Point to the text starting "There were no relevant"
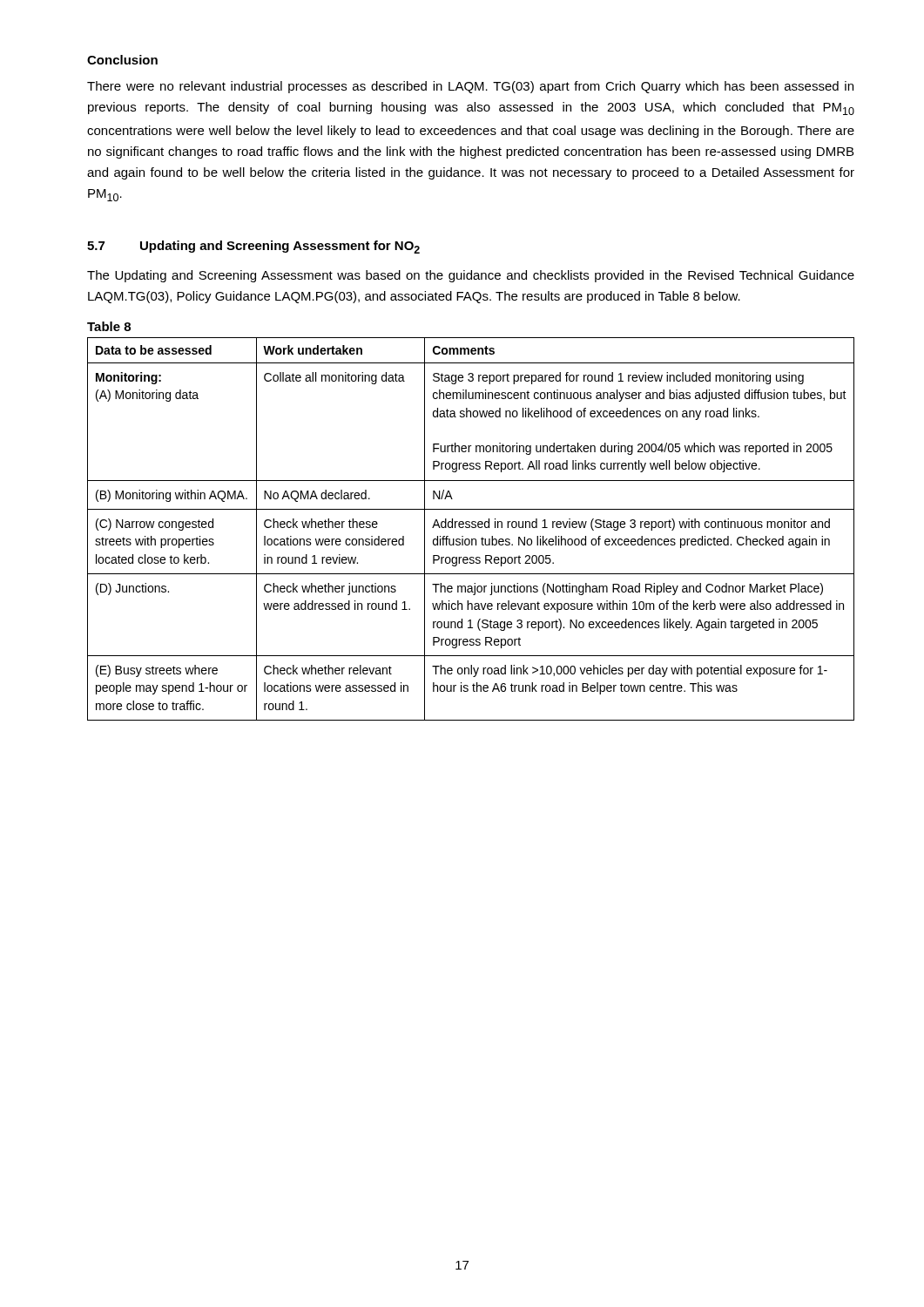 pos(471,141)
